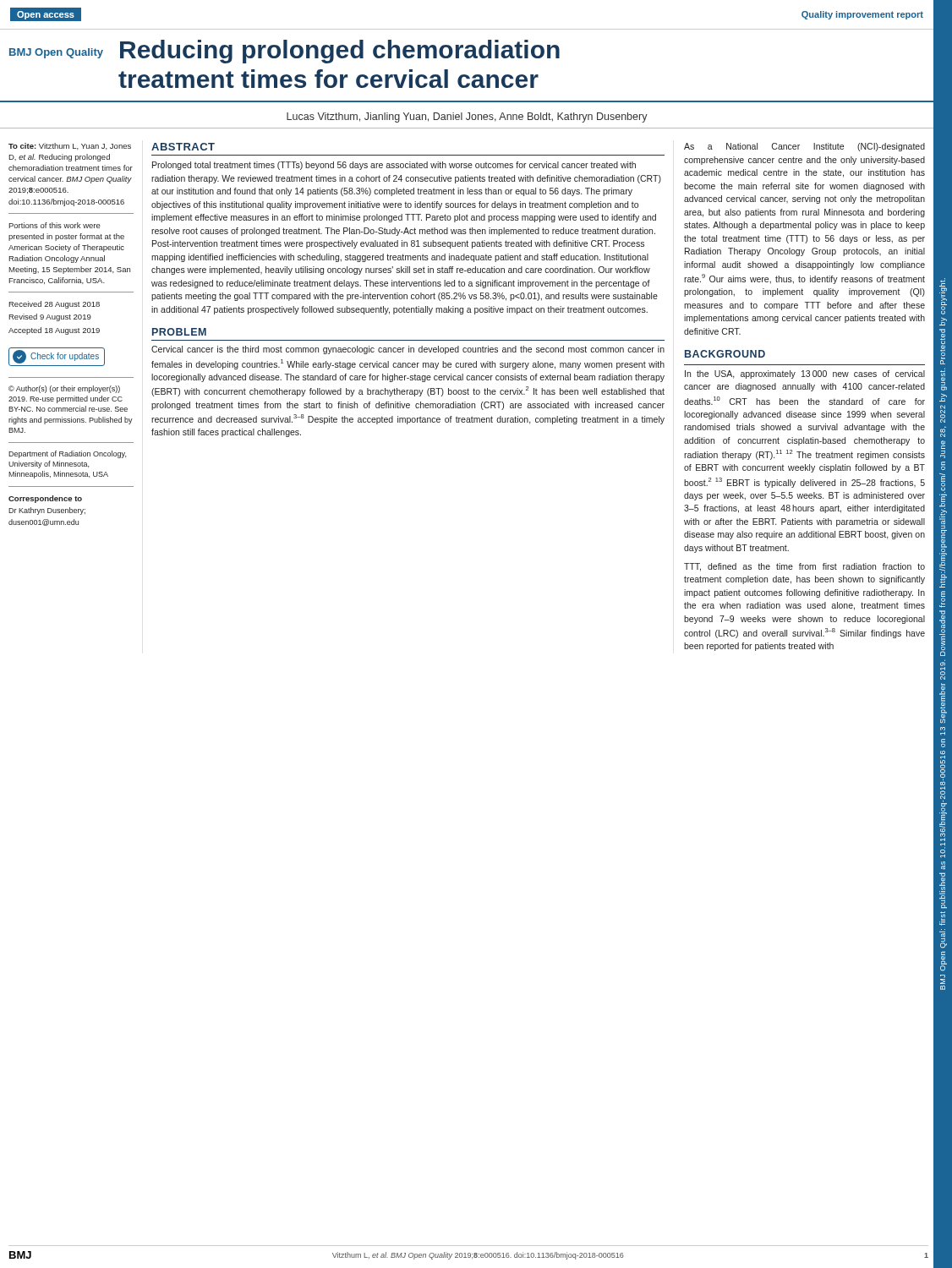952x1268 pixels.
Task: Select the text block with the text "In the USA, approximately"
Action: point(804,461)
